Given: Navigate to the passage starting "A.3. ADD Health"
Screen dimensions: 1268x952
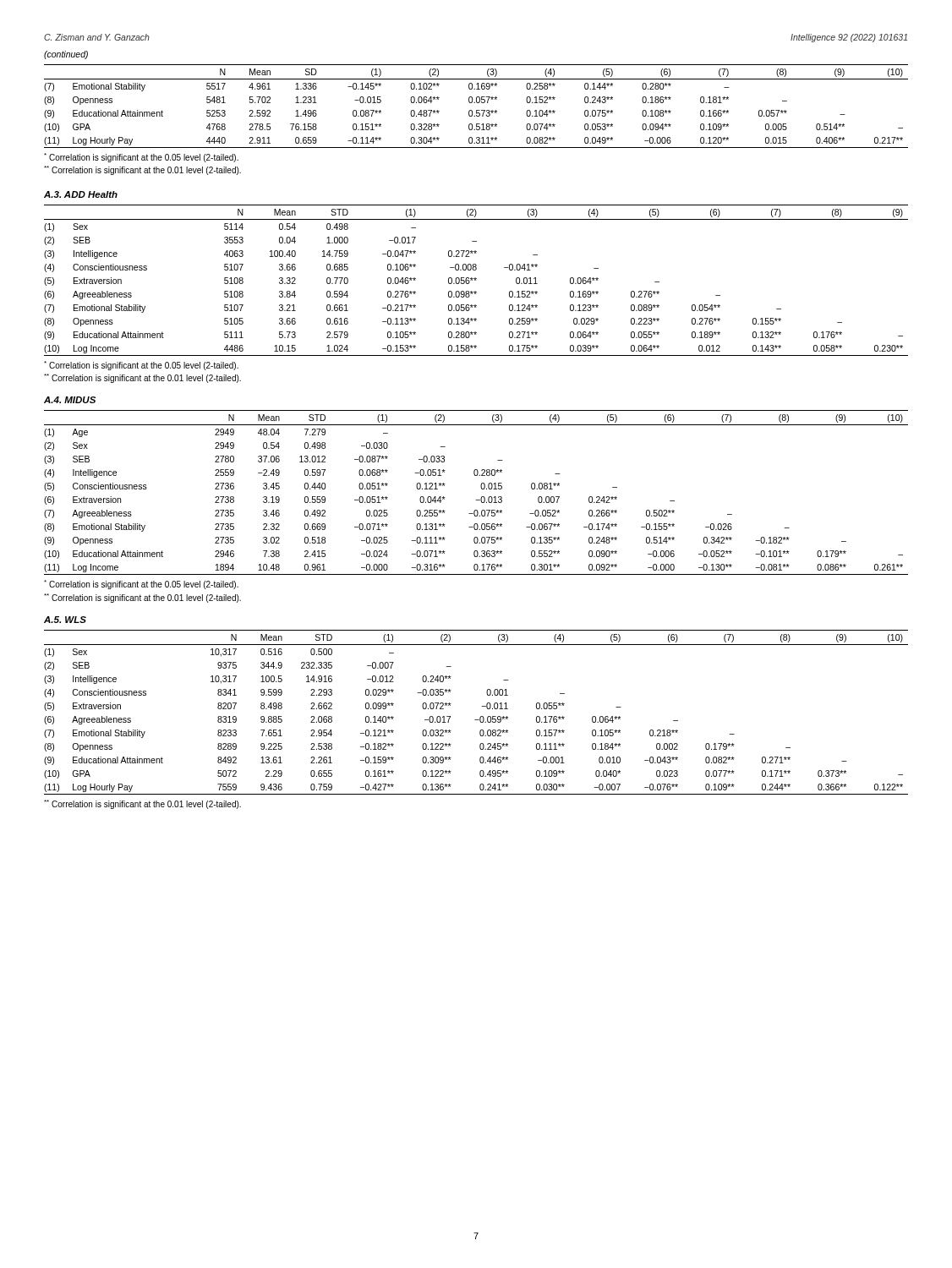Looking at the screenshot, I should coord(81,194).
